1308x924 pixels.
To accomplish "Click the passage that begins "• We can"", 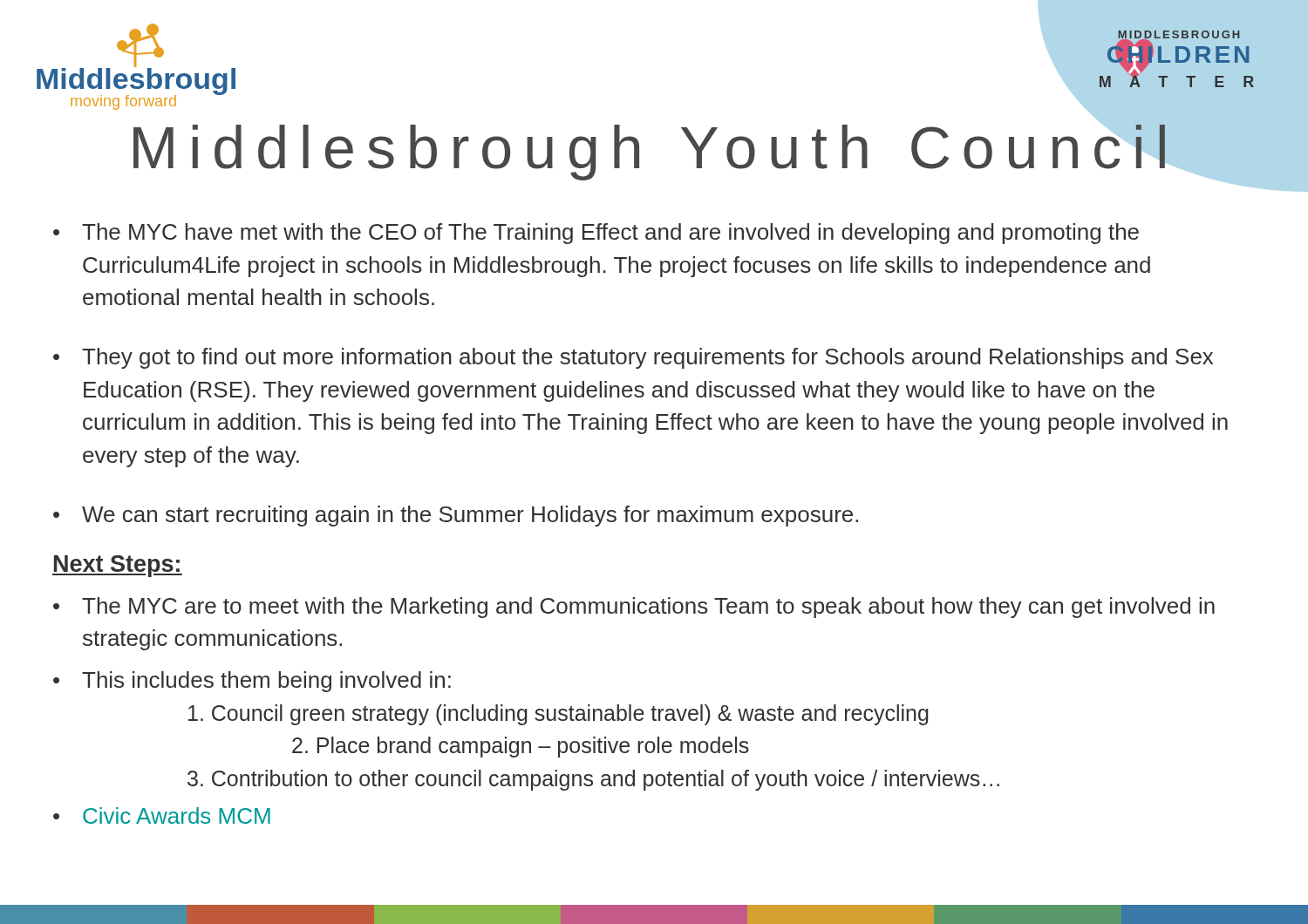I will (654, 515).
